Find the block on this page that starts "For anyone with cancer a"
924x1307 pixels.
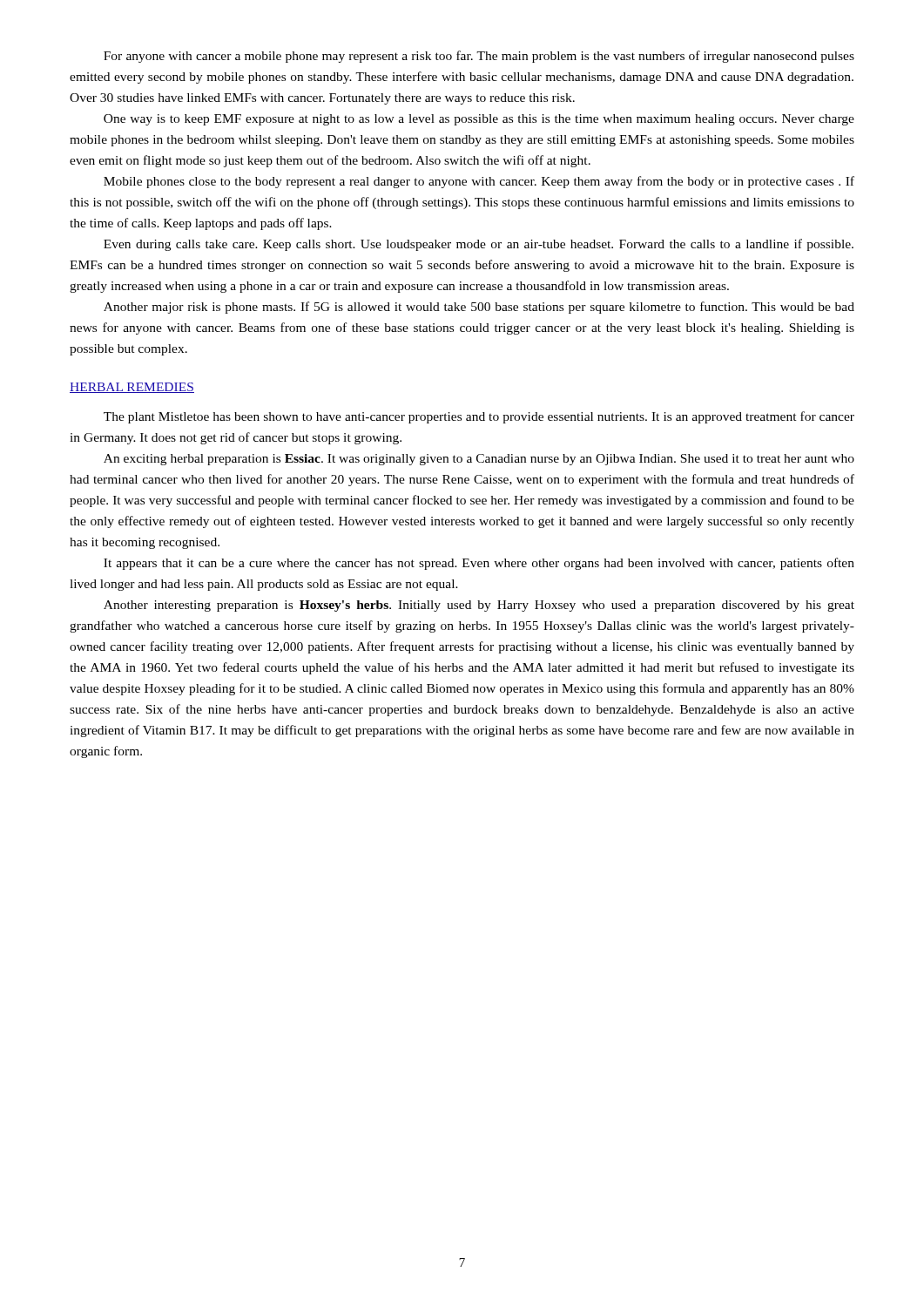462,77
